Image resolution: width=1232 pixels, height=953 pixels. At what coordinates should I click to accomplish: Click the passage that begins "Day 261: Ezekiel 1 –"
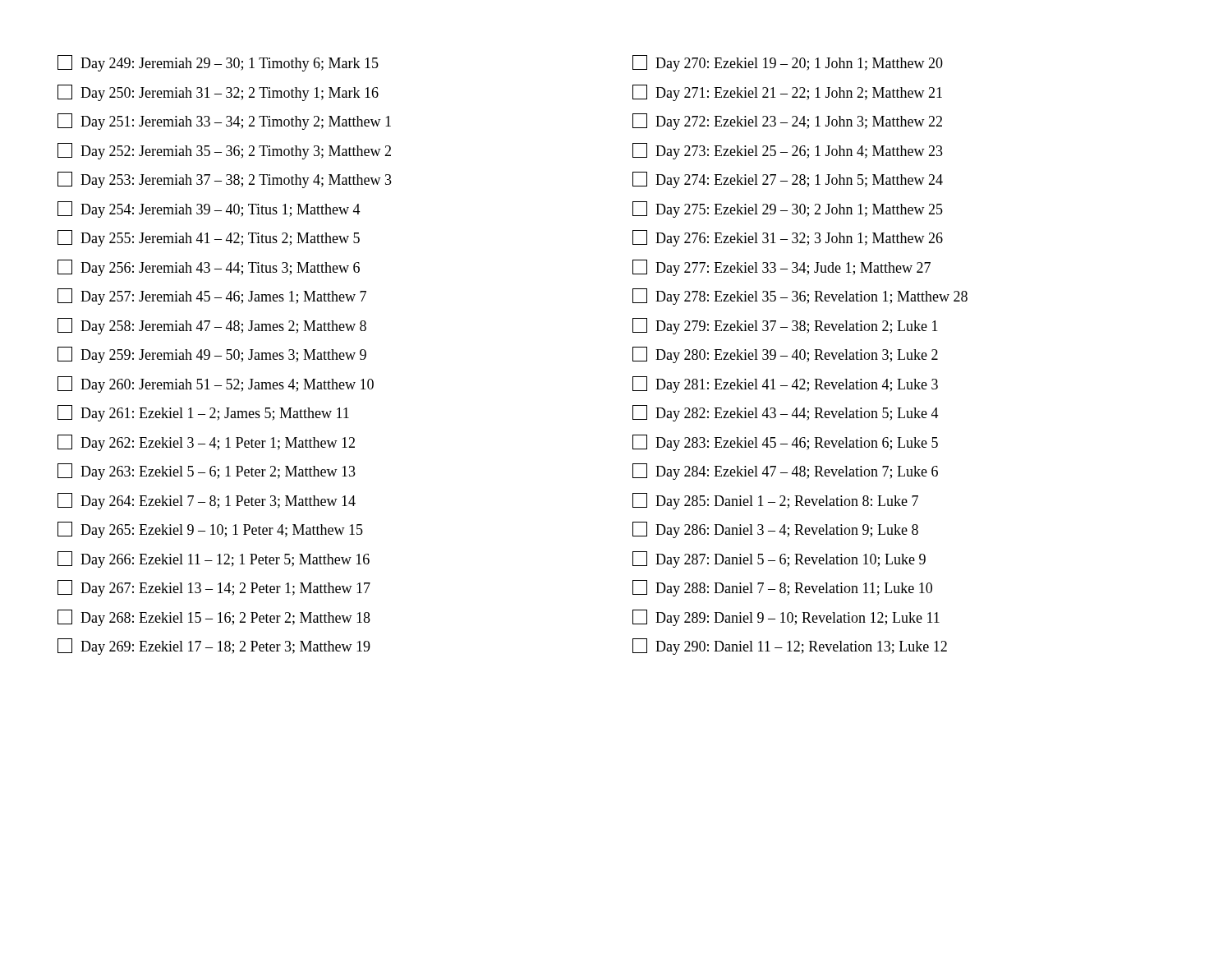tap(204, 414)
